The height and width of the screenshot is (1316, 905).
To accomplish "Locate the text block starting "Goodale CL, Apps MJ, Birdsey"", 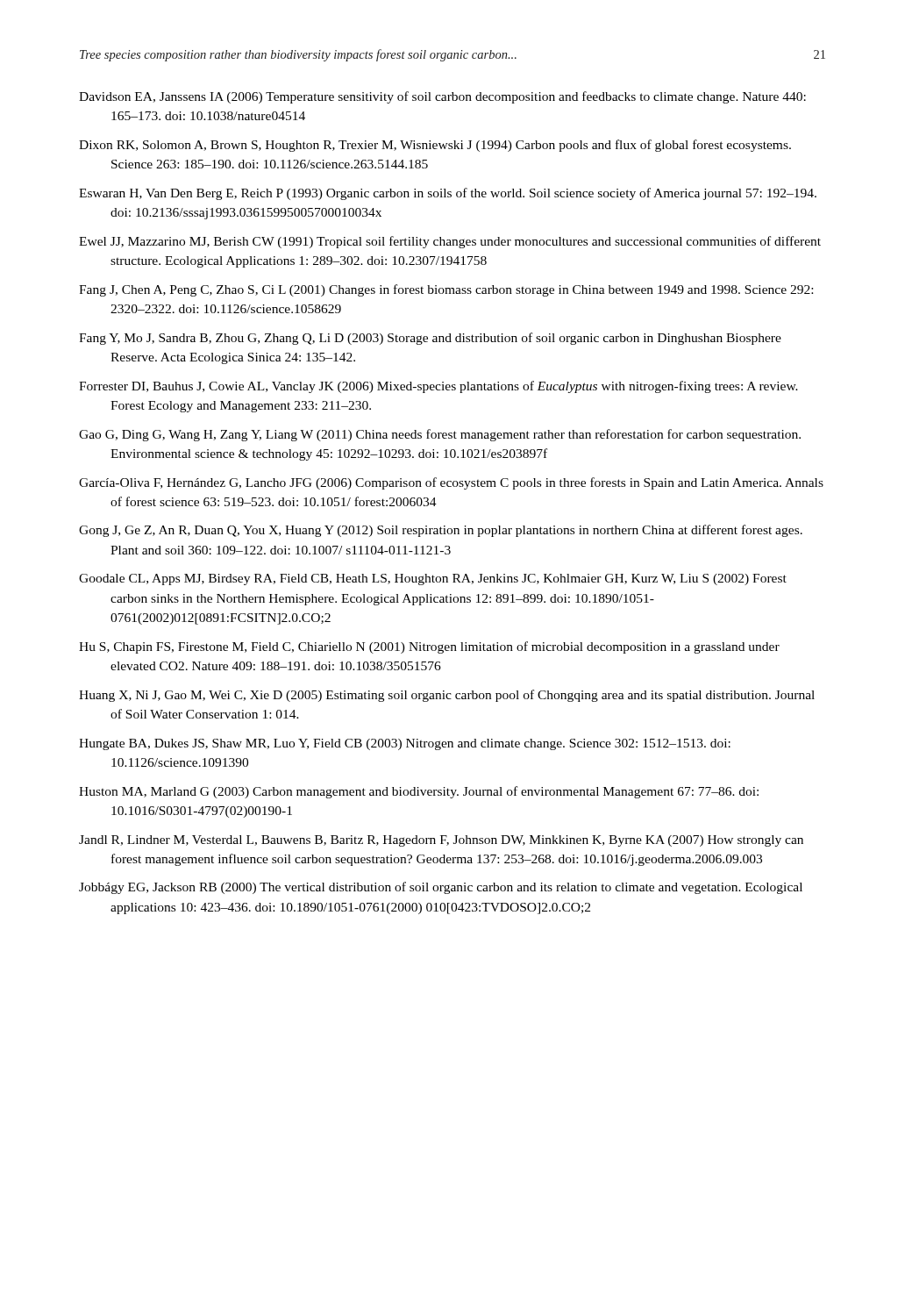I will coord(433,598).
